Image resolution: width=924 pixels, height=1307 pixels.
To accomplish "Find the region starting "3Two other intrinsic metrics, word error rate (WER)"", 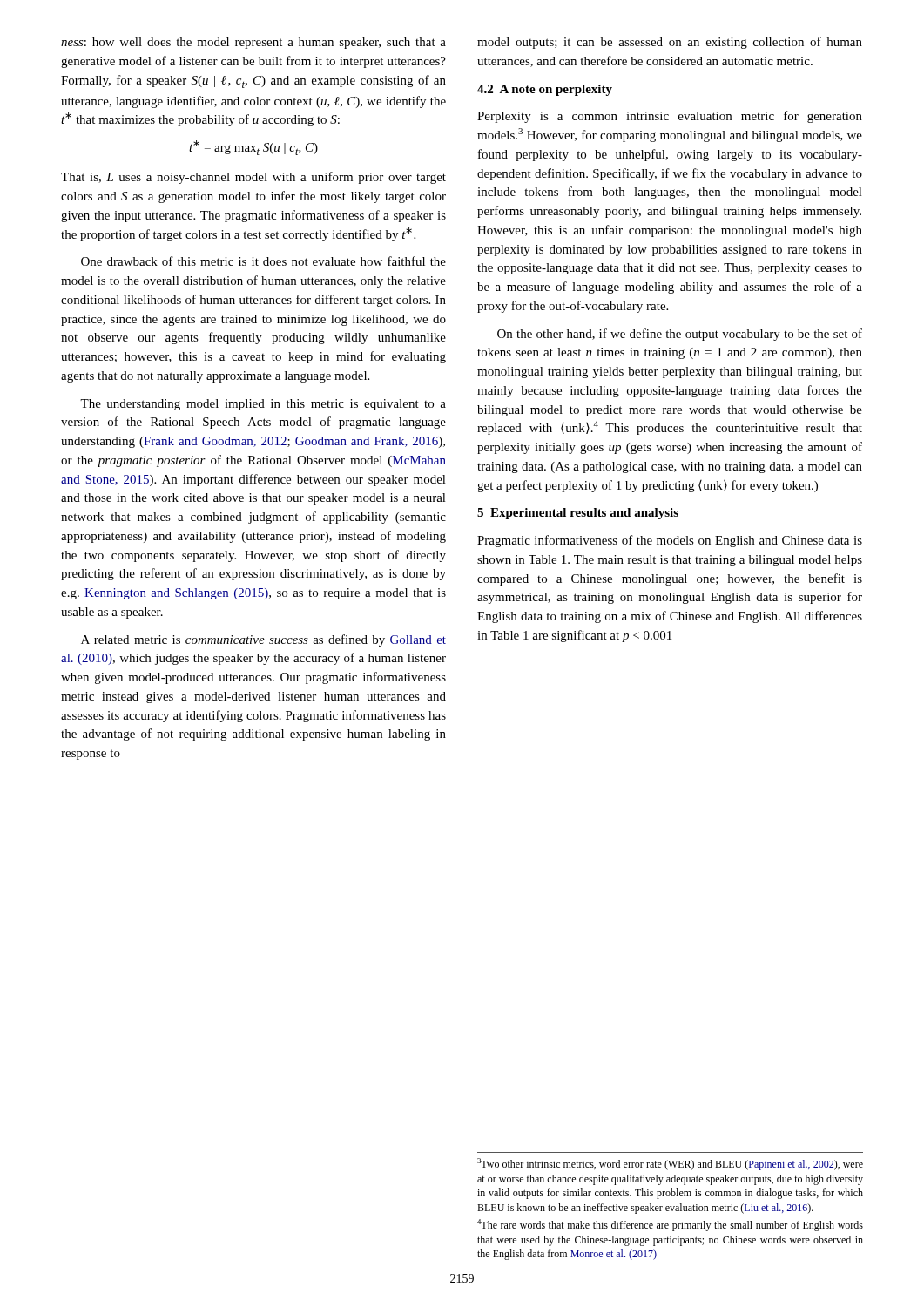I will pos(670,1186).
